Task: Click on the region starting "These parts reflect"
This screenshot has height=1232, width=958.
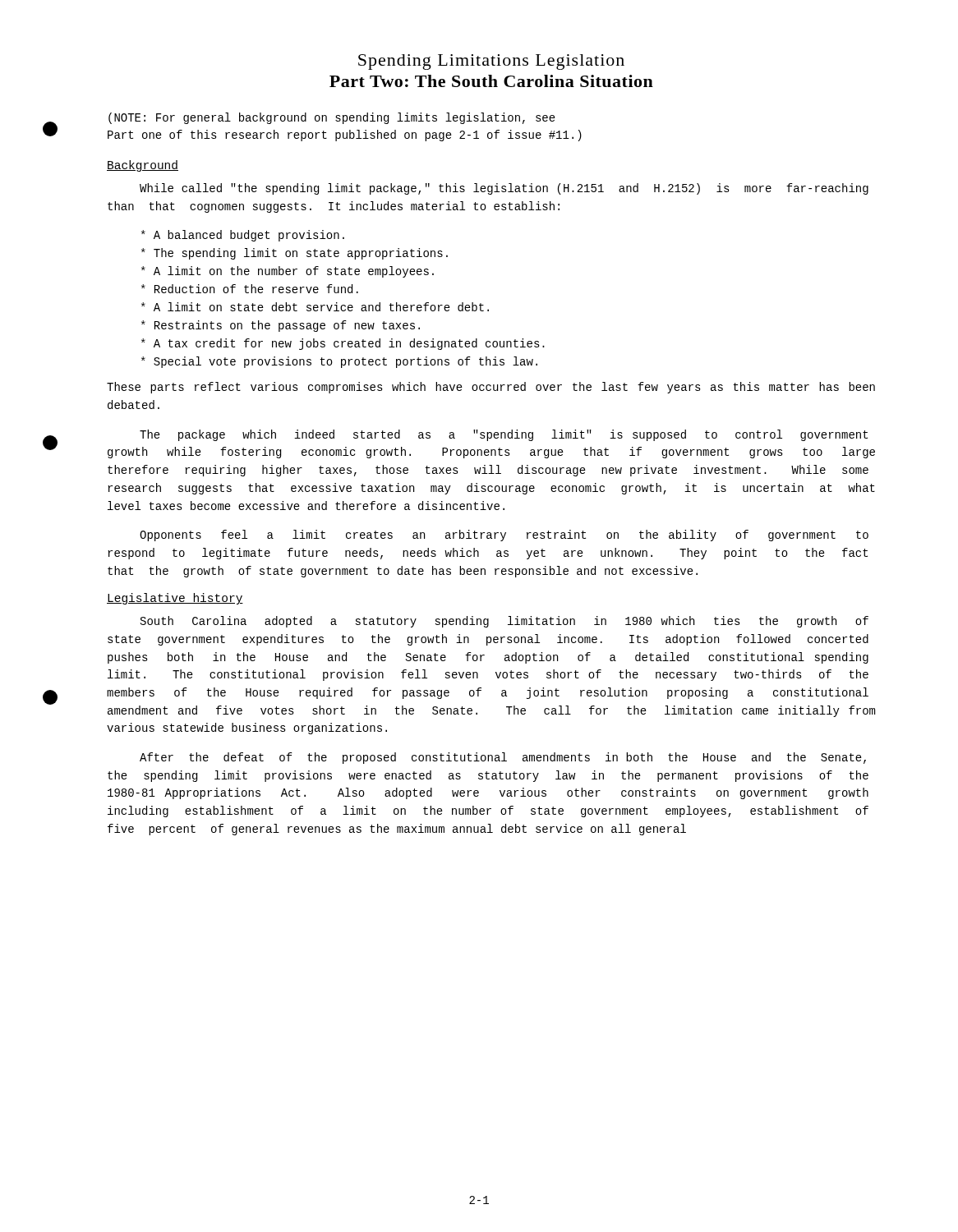Action: coord(491,397)
